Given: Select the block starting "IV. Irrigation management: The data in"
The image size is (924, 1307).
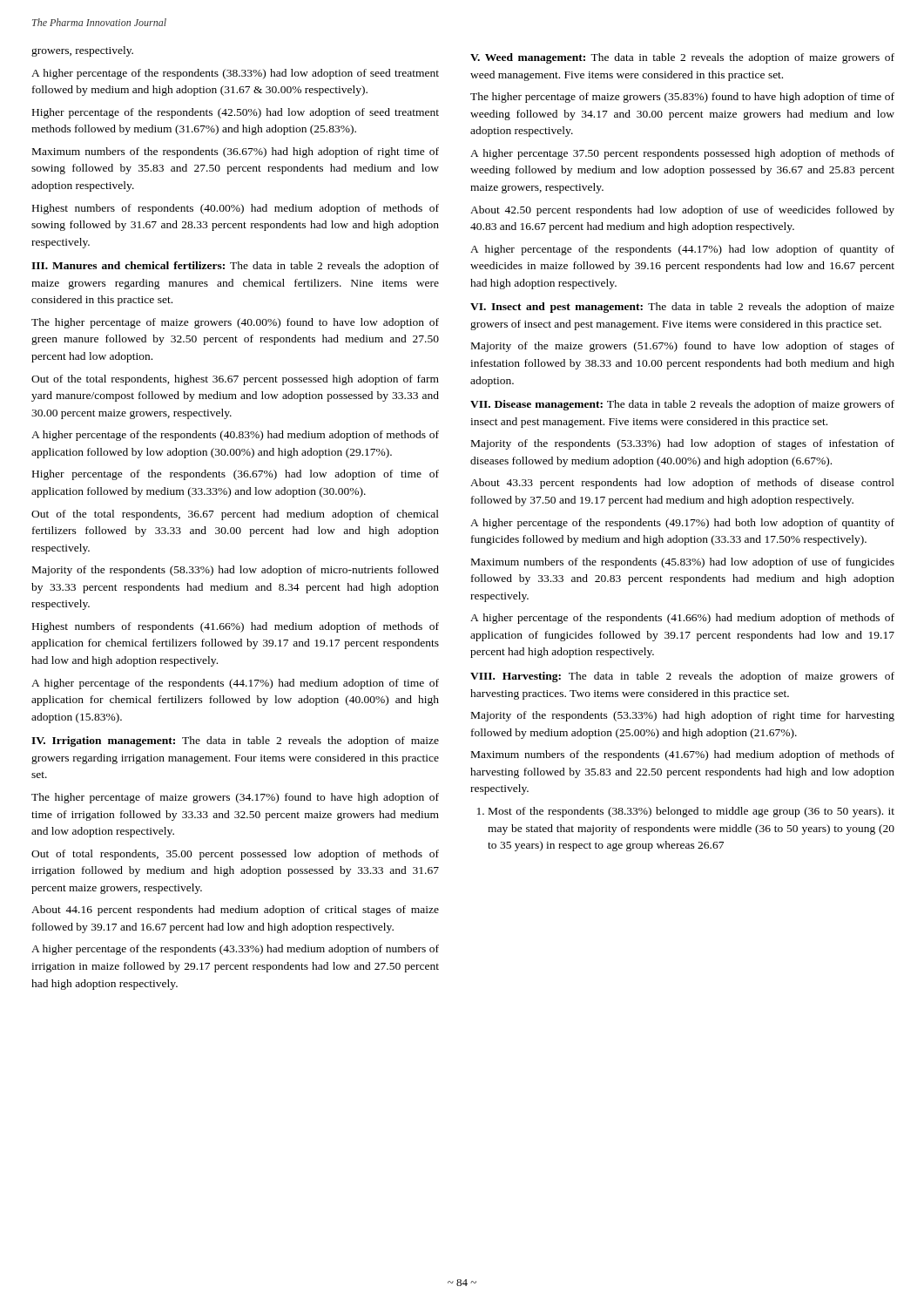Looking at the screenshot, I should click(235, 757).
